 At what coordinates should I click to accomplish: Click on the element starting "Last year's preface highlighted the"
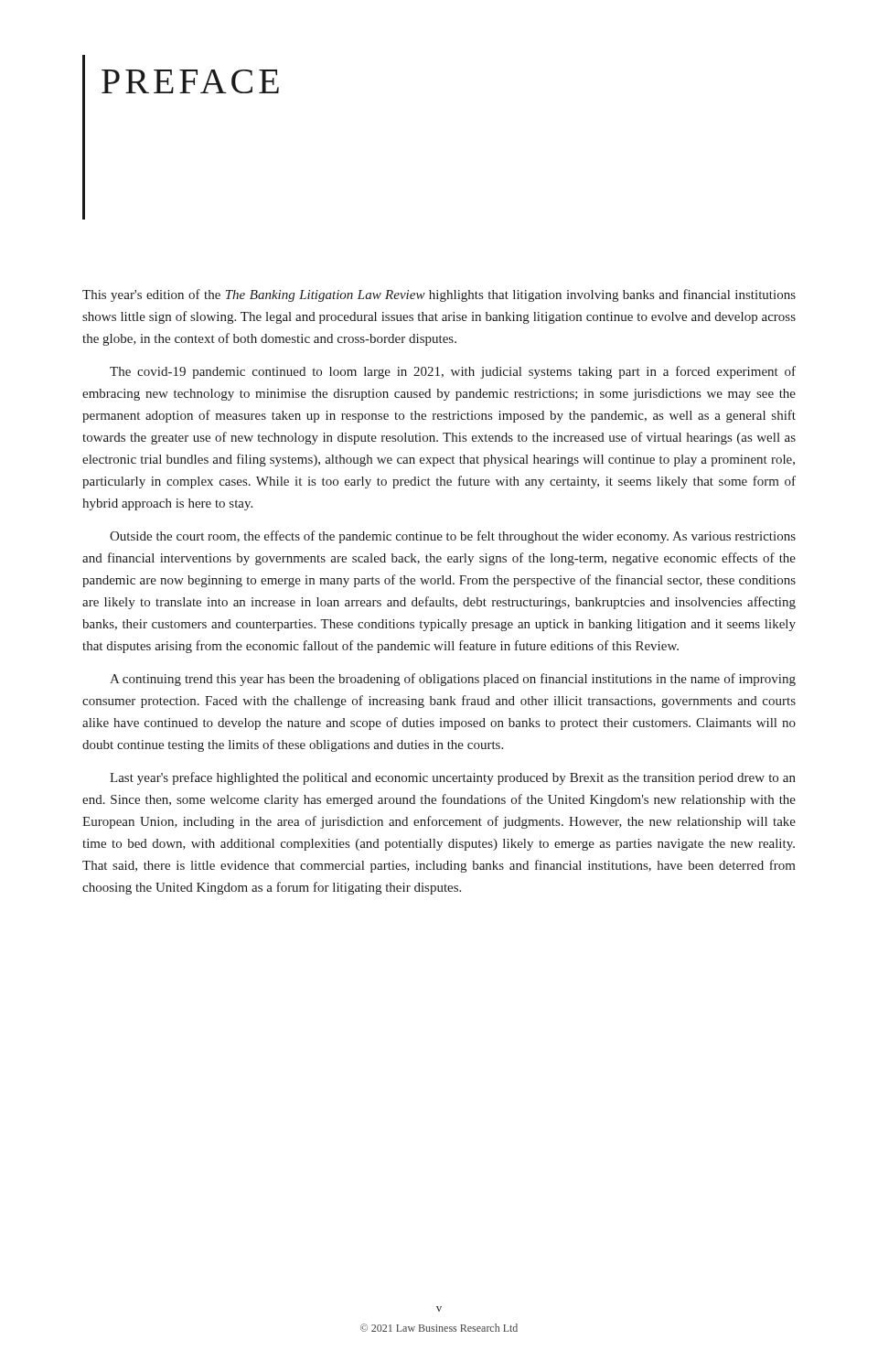[x=439, y=832]
